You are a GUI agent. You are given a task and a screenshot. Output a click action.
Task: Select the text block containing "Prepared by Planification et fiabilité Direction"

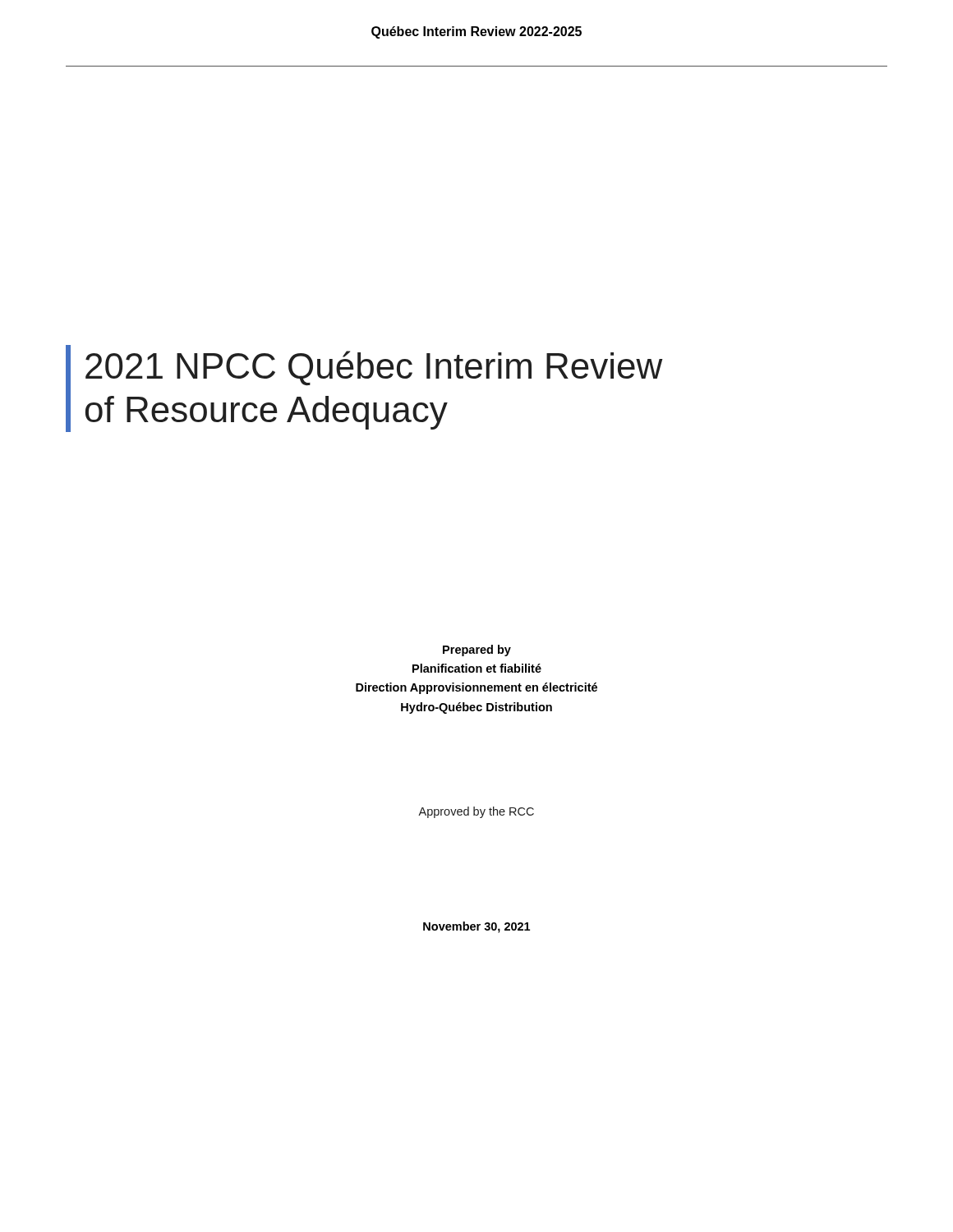click(476, 679)
